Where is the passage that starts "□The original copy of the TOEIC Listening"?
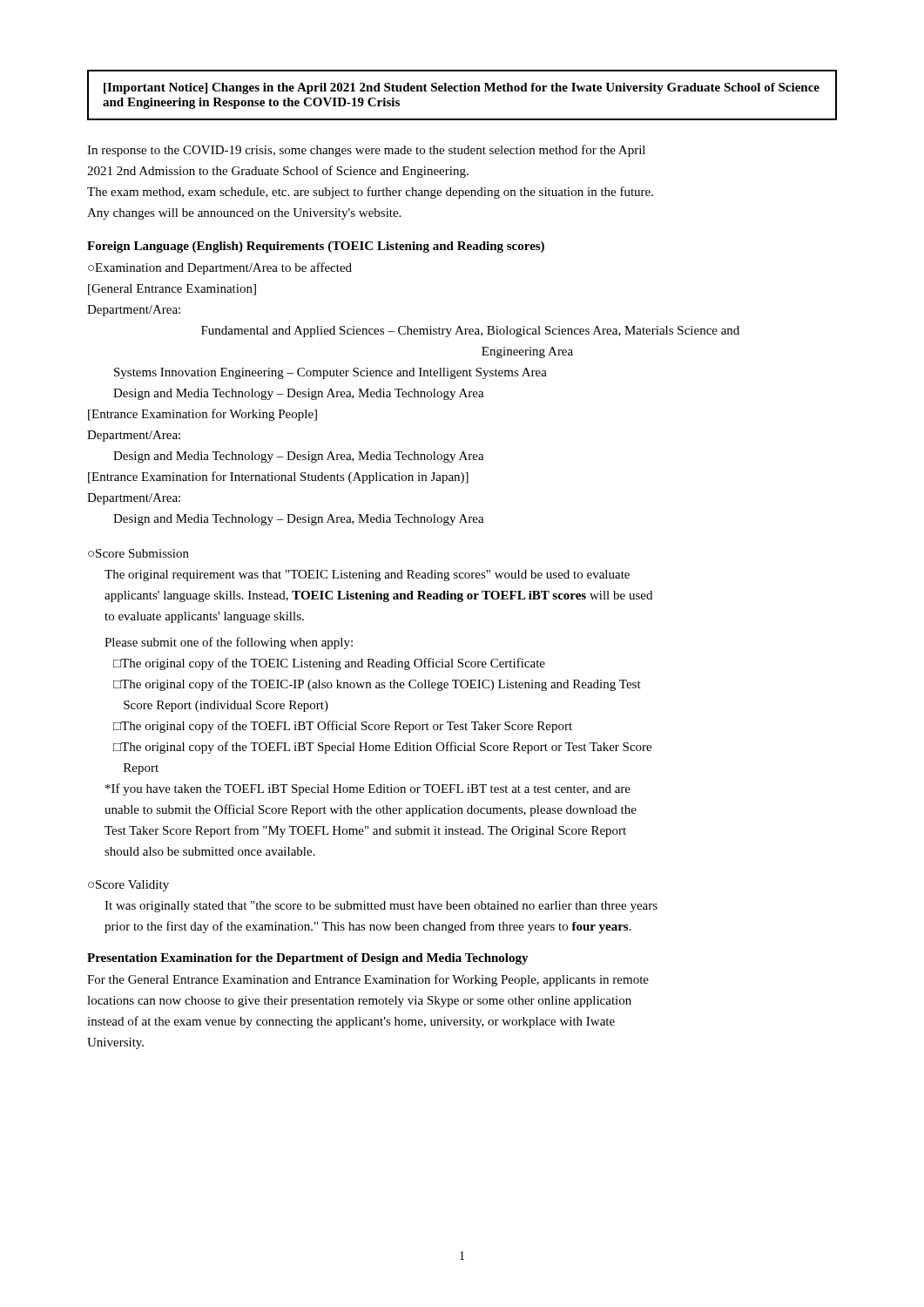The height and width of the screenshot is (1307, 924). [329, 663]
